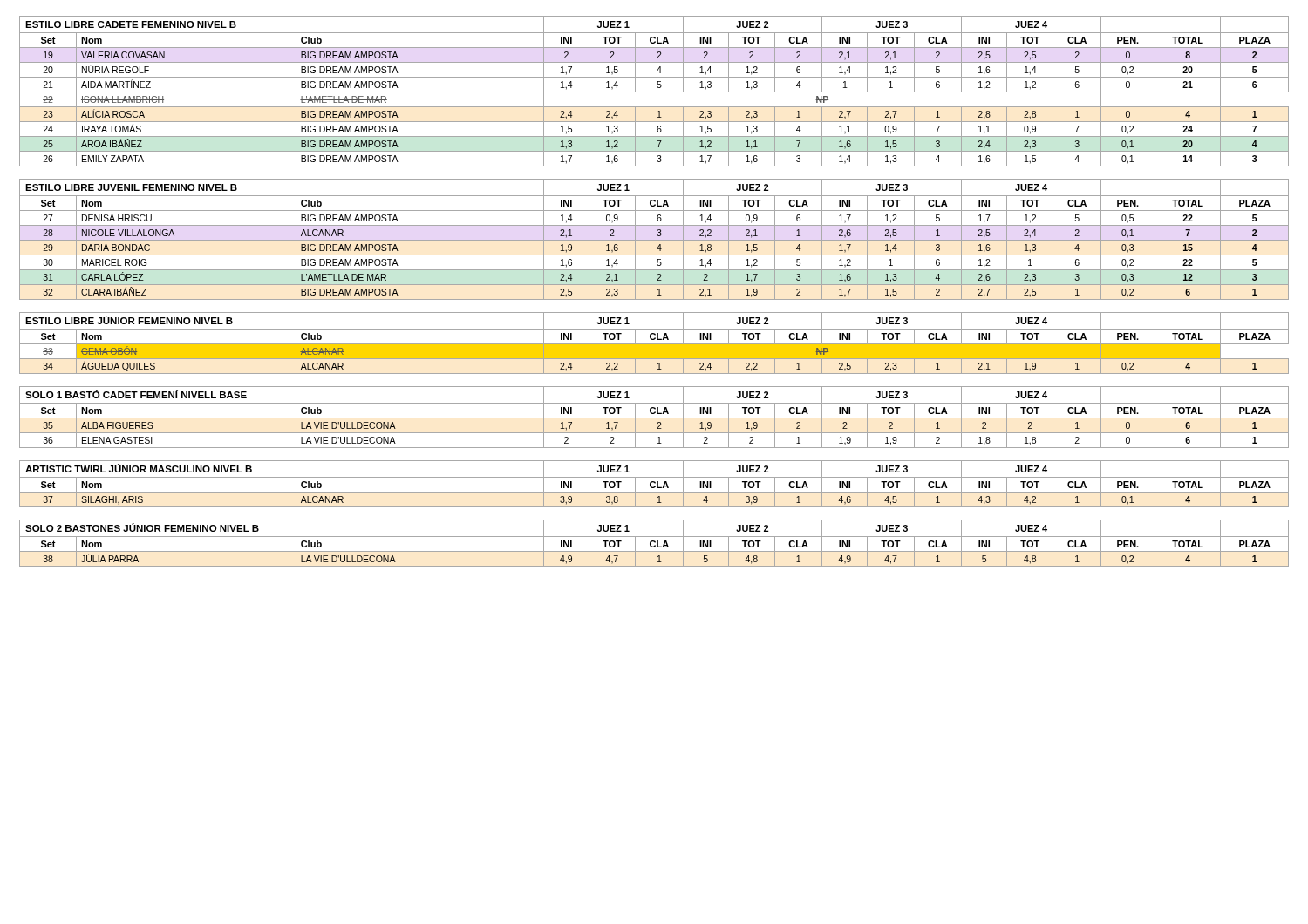This screenshot has width=1308, height=924.
Task: Select the table that reads "ESTILO LIBRE JÚNIOR"
Action: tap(654, 343)
